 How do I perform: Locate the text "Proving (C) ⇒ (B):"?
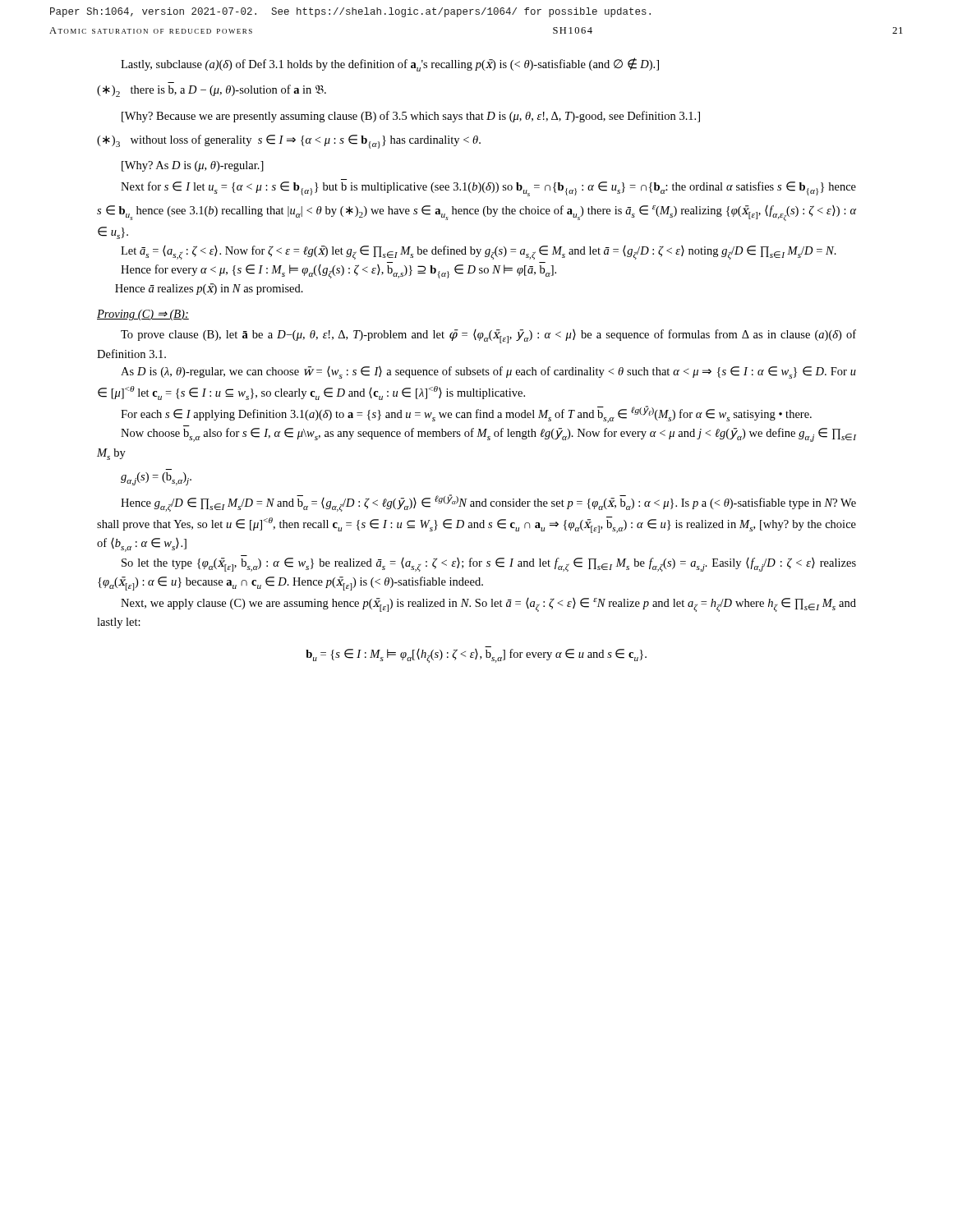point(143,314)
